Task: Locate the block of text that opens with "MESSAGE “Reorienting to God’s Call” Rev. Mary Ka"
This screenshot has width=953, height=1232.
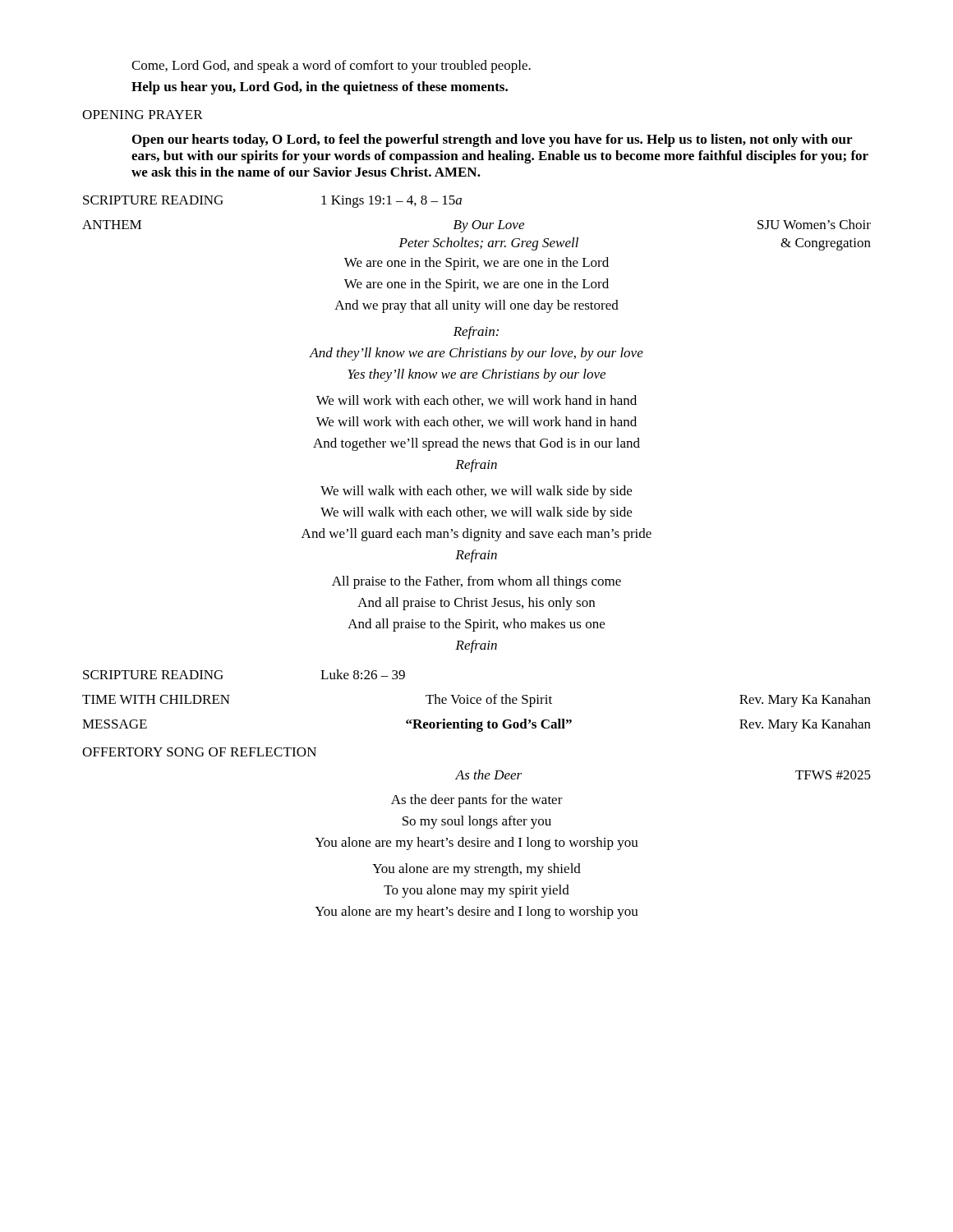Action: tap(476, 724)
